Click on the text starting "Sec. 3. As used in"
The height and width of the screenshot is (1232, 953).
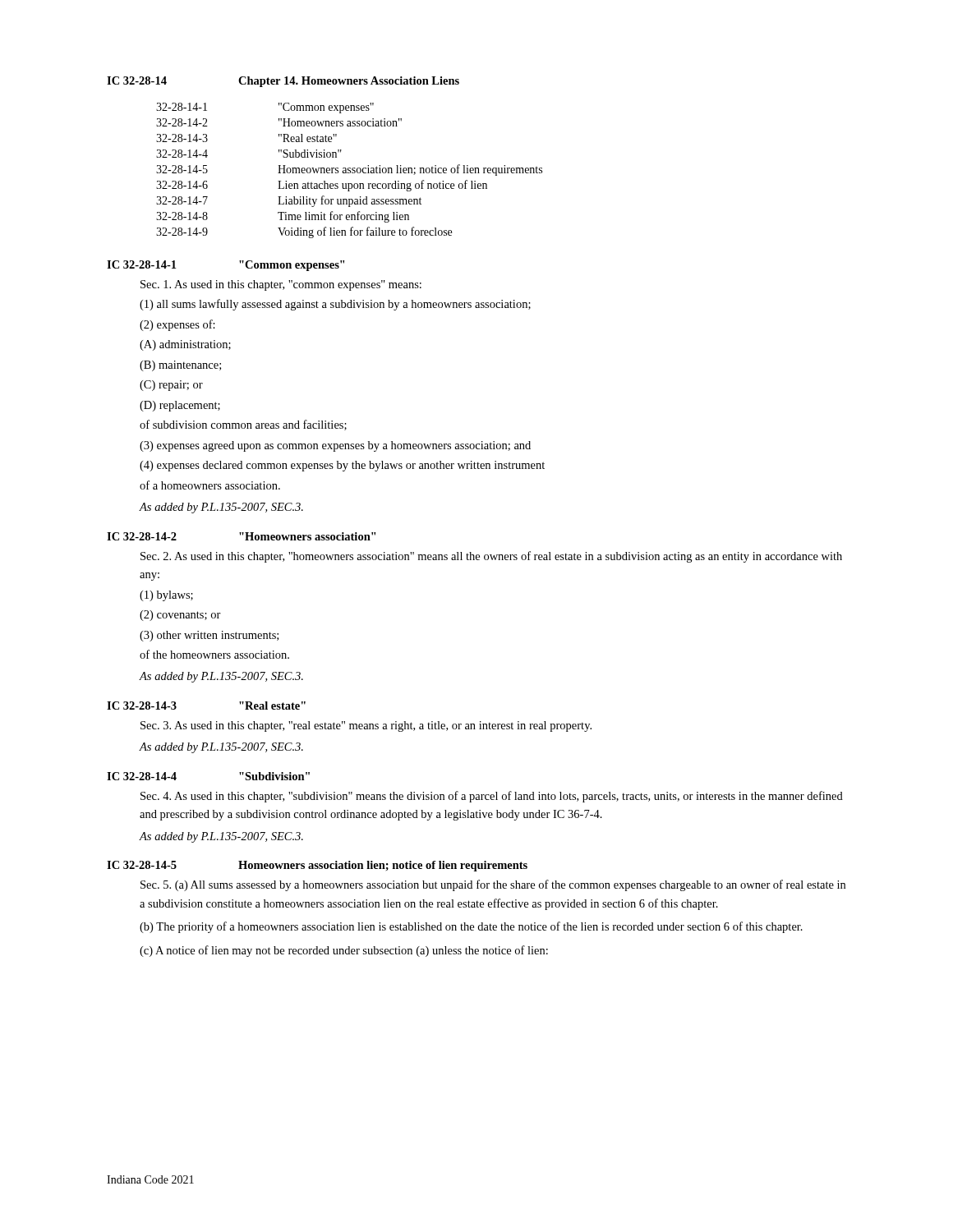(x=493, y=736)
